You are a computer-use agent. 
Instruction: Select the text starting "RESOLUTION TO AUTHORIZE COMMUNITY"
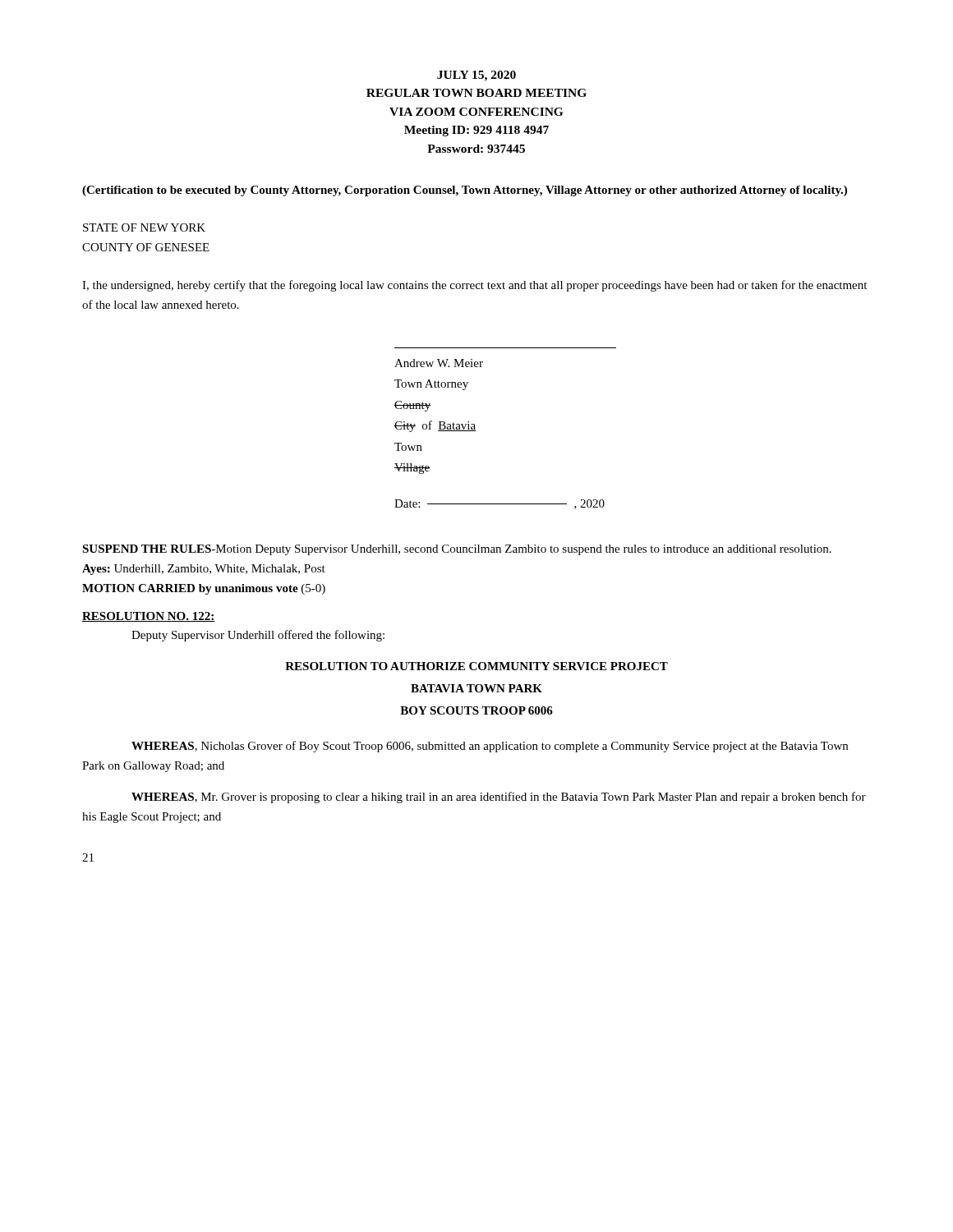[x=476, y=666]
